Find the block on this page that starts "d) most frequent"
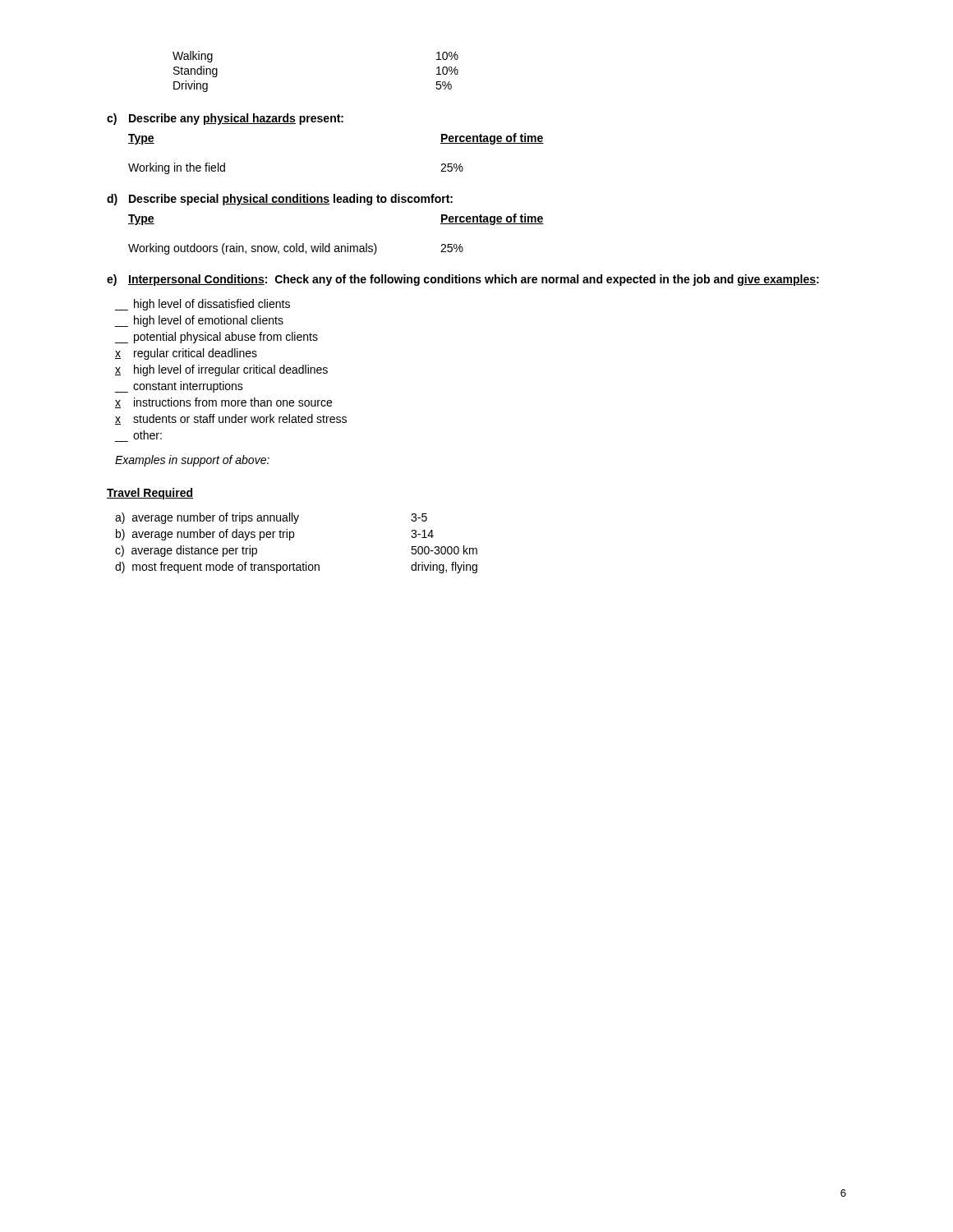953x1232 pixels. 296,568
